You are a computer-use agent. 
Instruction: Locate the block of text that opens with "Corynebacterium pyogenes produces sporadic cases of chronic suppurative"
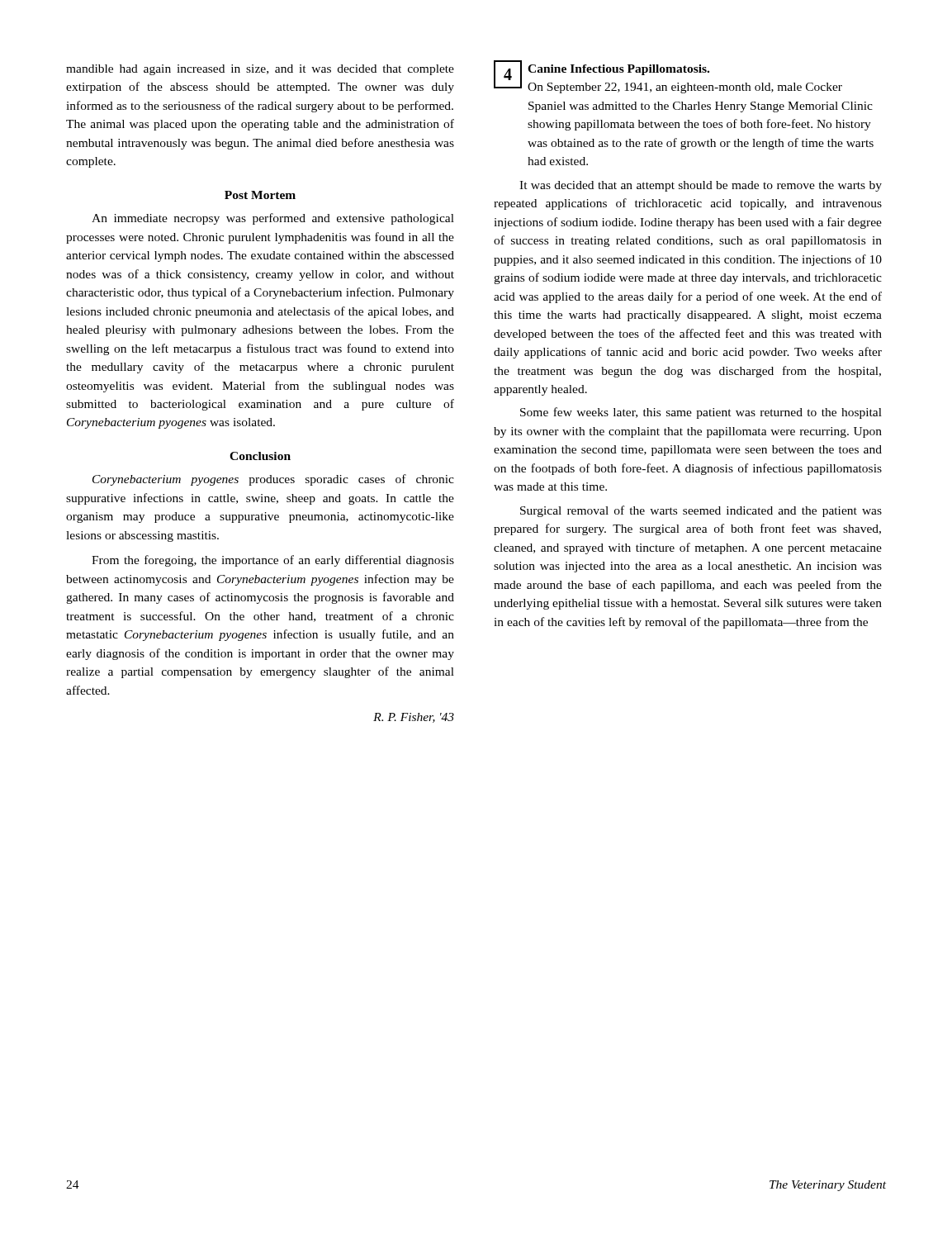coord(260,507)
